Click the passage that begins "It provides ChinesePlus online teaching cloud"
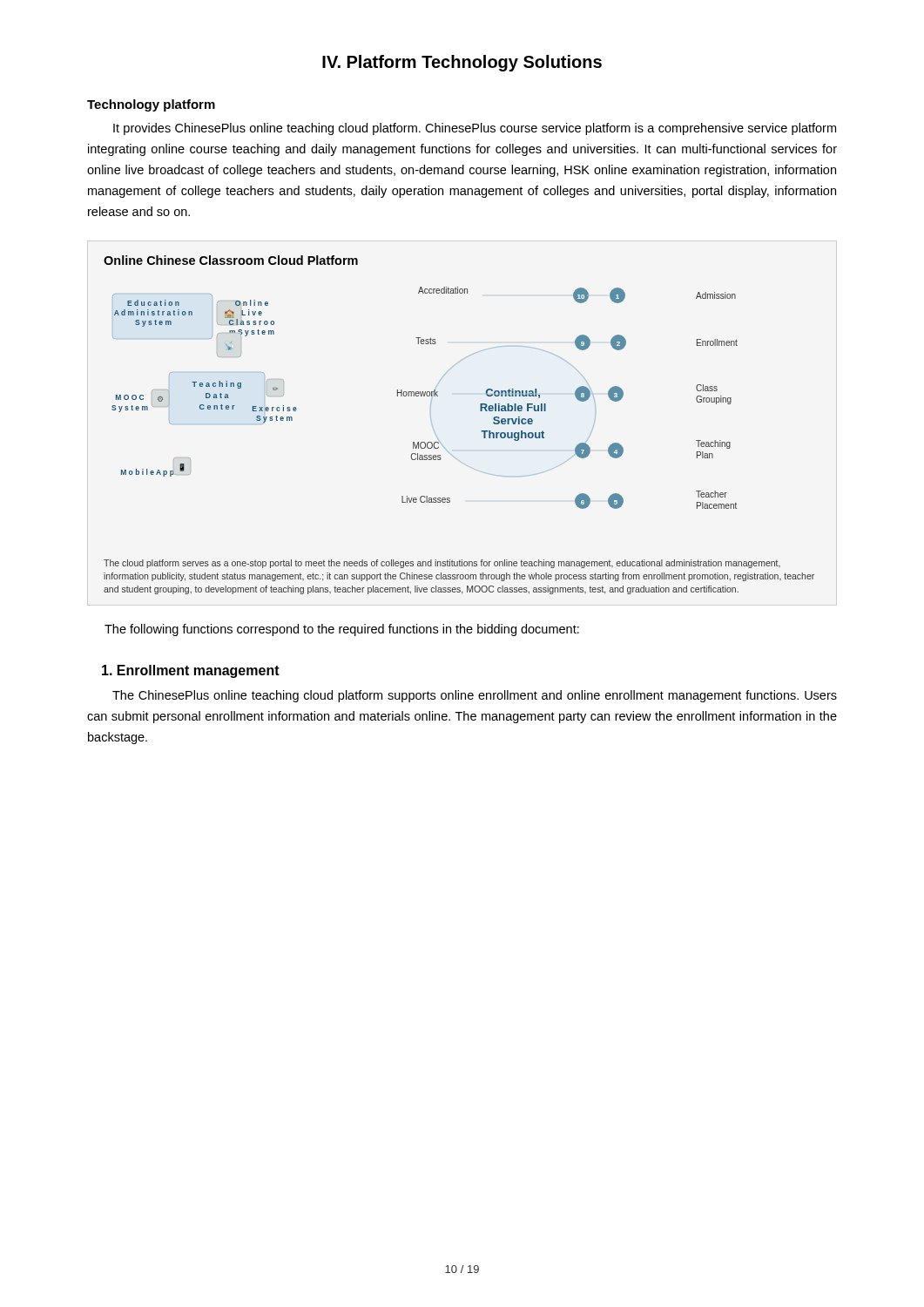This screenshot has width=924, height=1307. point(462,170)
